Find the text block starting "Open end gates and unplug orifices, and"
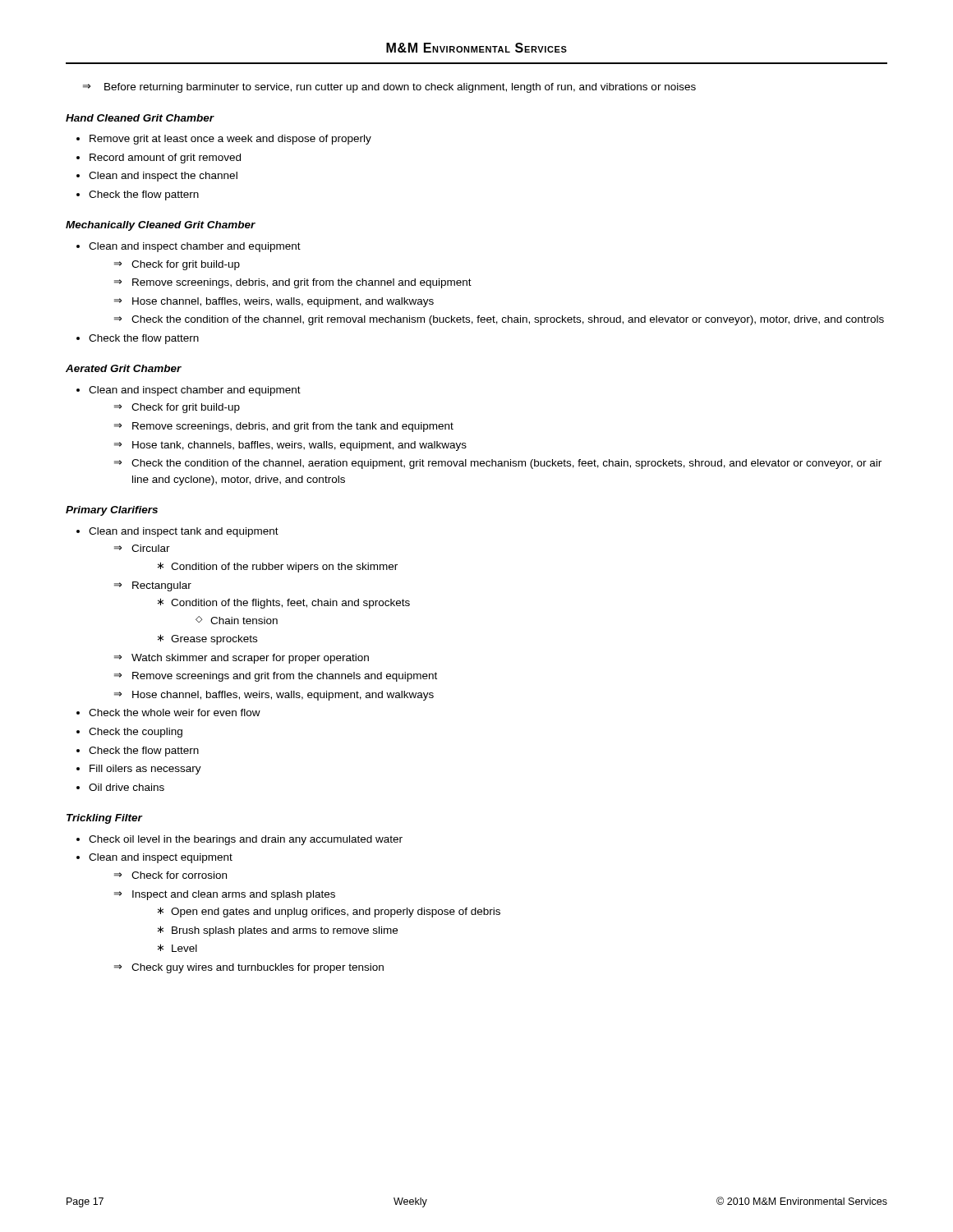The image size is (953, 1232). 336,911
